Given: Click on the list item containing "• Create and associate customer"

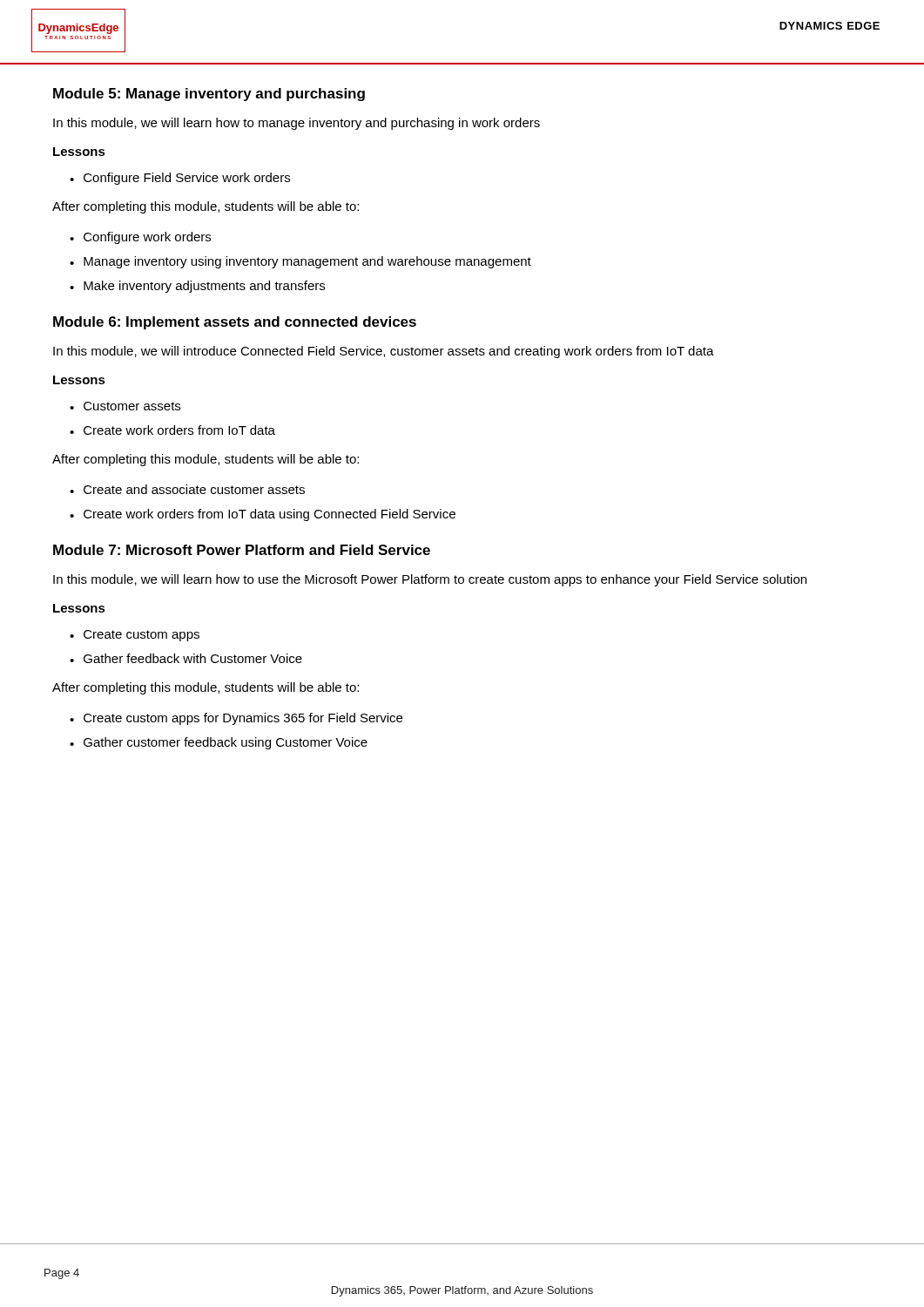Looking at the screenshot, I should 187,491.
